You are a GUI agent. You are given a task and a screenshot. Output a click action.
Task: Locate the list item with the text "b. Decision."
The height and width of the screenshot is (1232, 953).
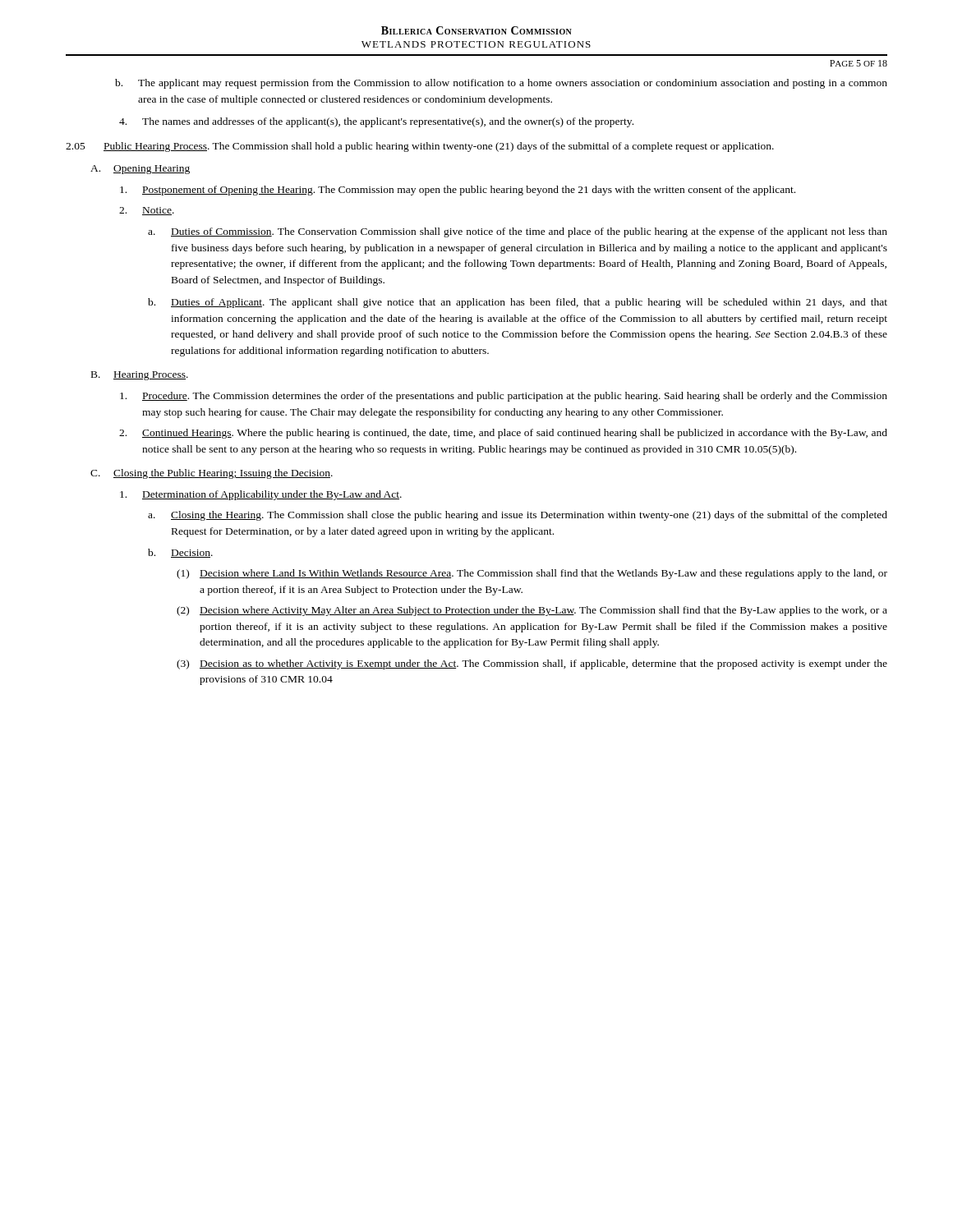tap(180, 553)
